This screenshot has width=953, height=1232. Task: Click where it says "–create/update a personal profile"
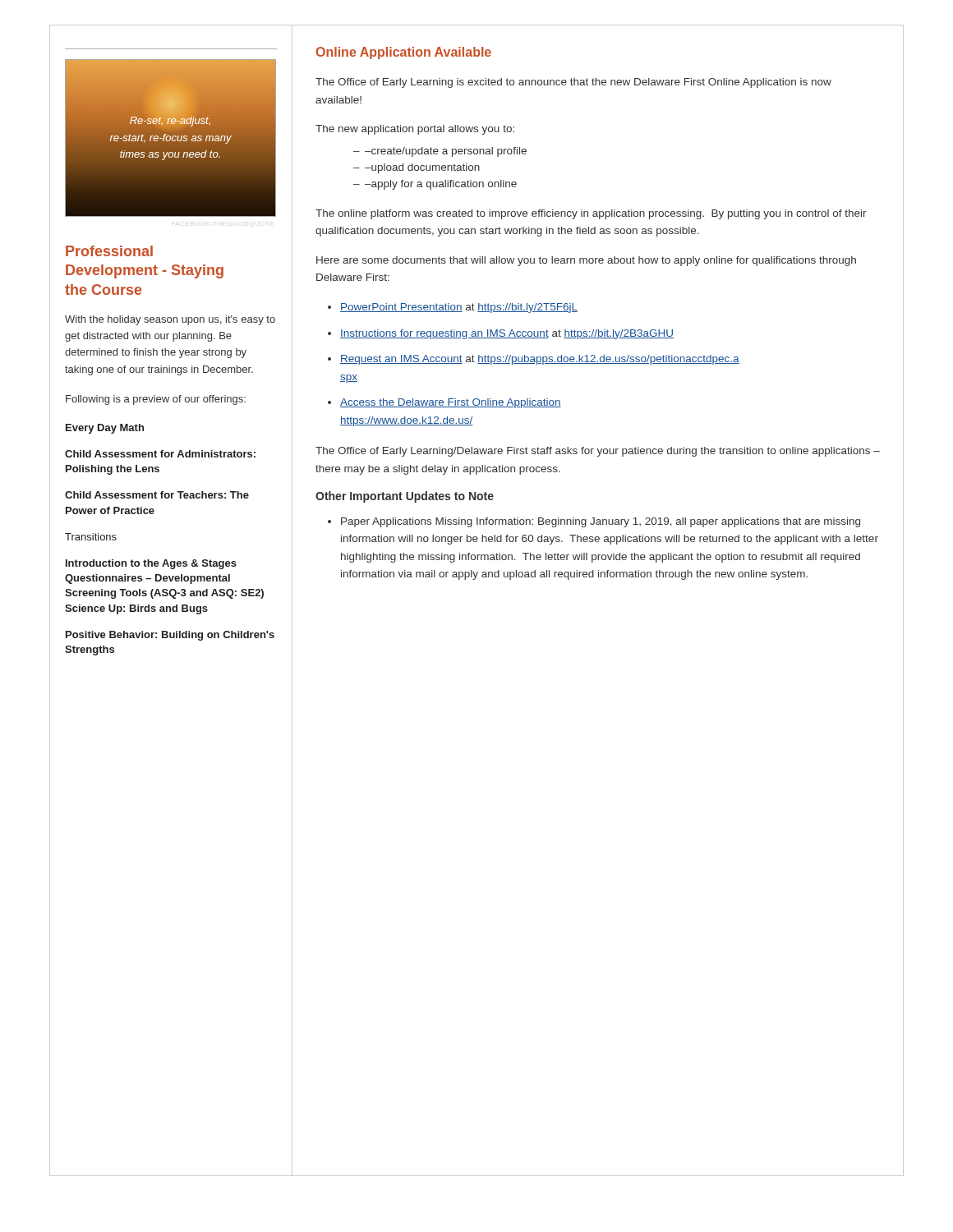[446, 151]
